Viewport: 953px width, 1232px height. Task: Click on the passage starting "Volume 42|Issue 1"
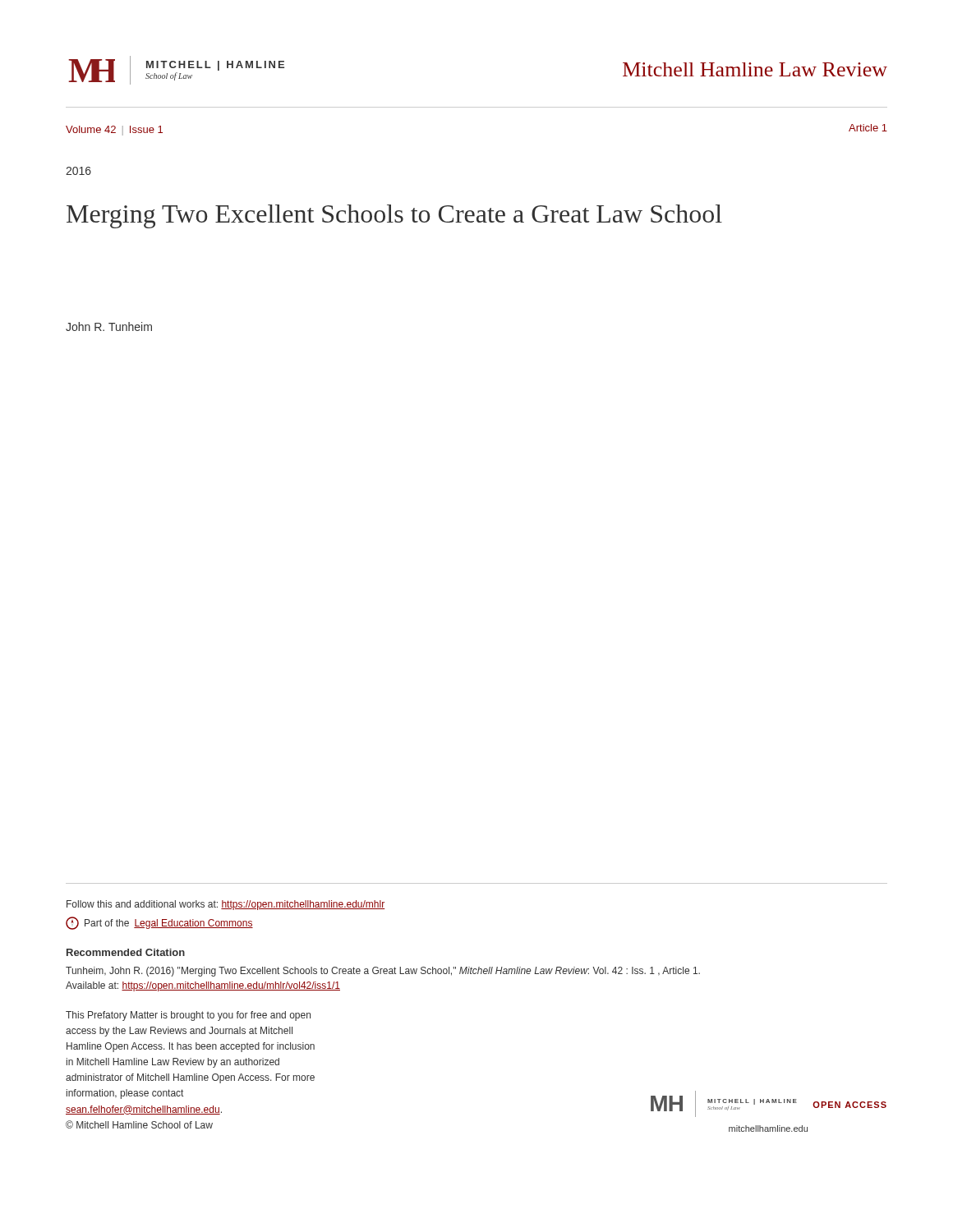[115, 129]
